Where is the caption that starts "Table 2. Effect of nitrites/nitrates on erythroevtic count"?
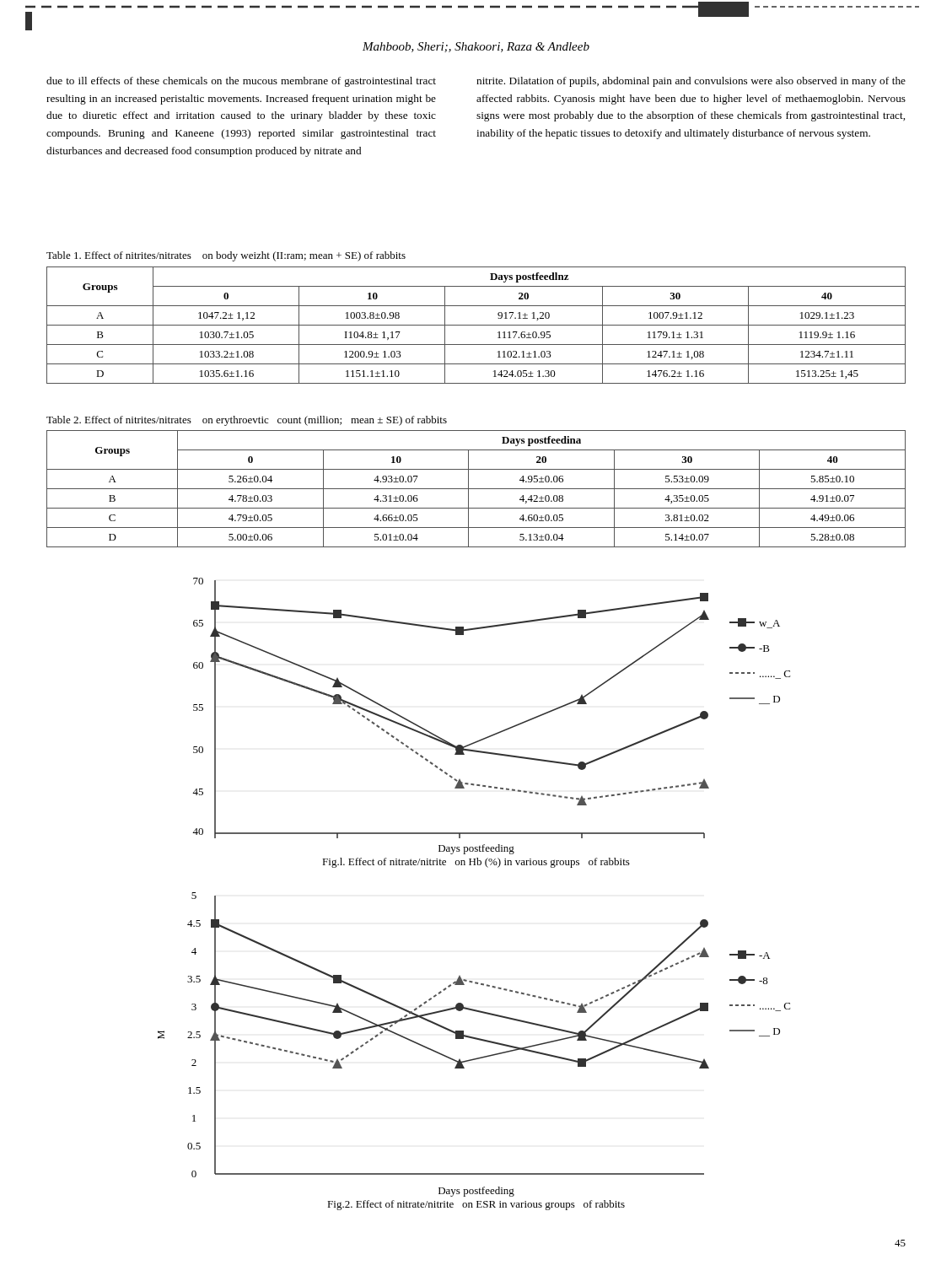 (x=247, y=420)
